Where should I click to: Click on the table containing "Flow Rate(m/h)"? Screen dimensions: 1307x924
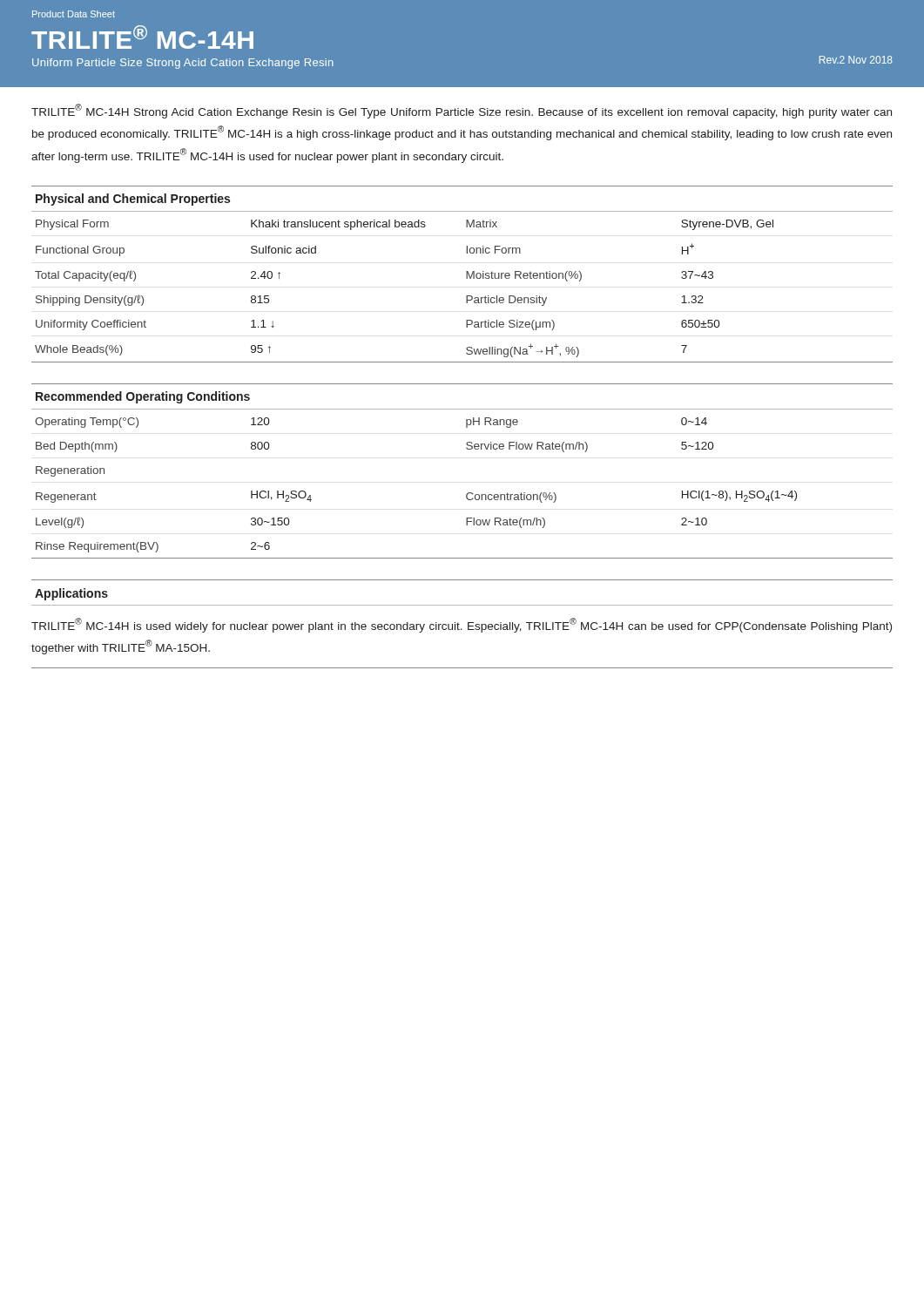462,471
